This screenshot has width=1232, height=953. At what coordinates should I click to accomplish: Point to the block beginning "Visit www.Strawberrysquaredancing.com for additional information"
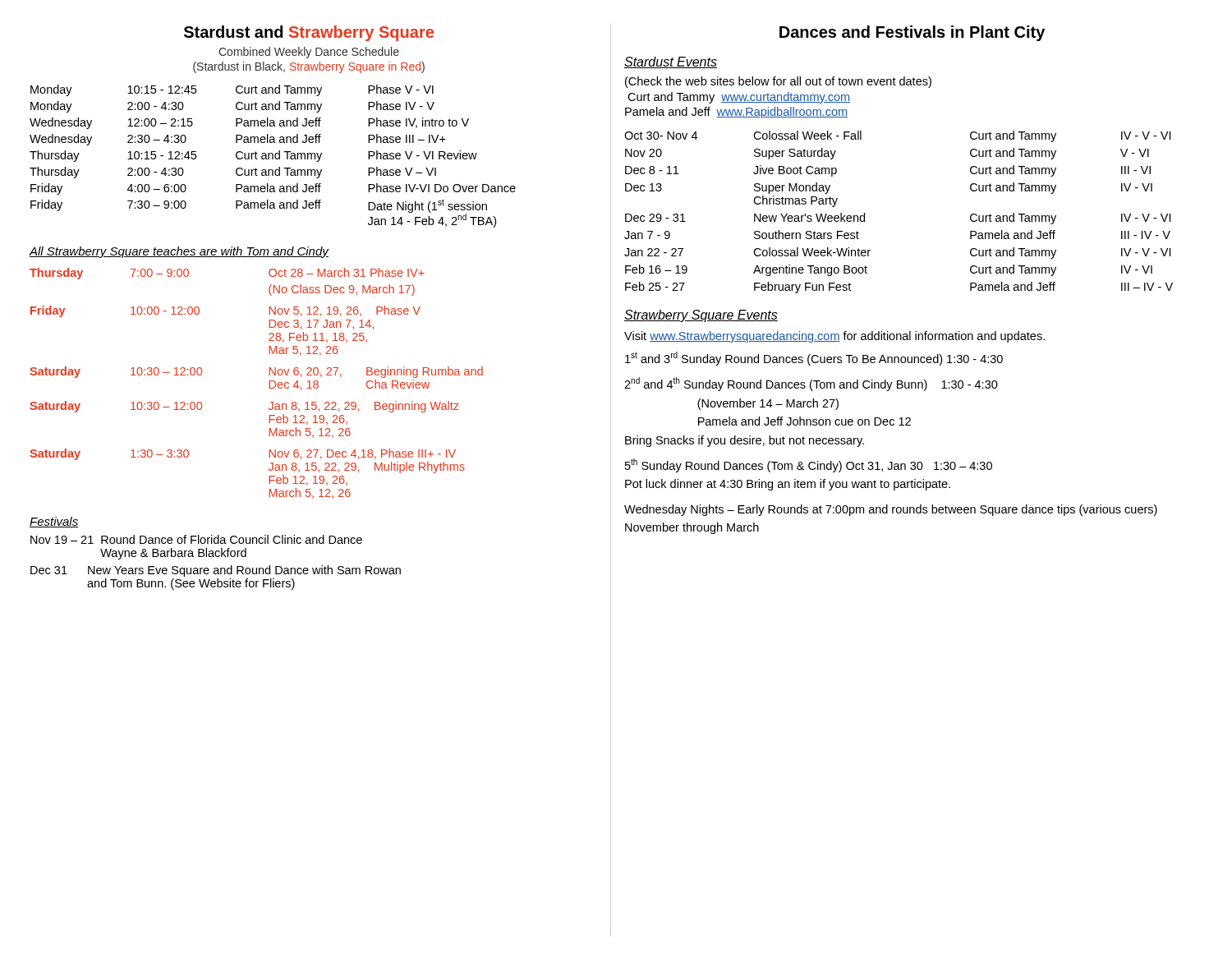click(x=835, y=336)
